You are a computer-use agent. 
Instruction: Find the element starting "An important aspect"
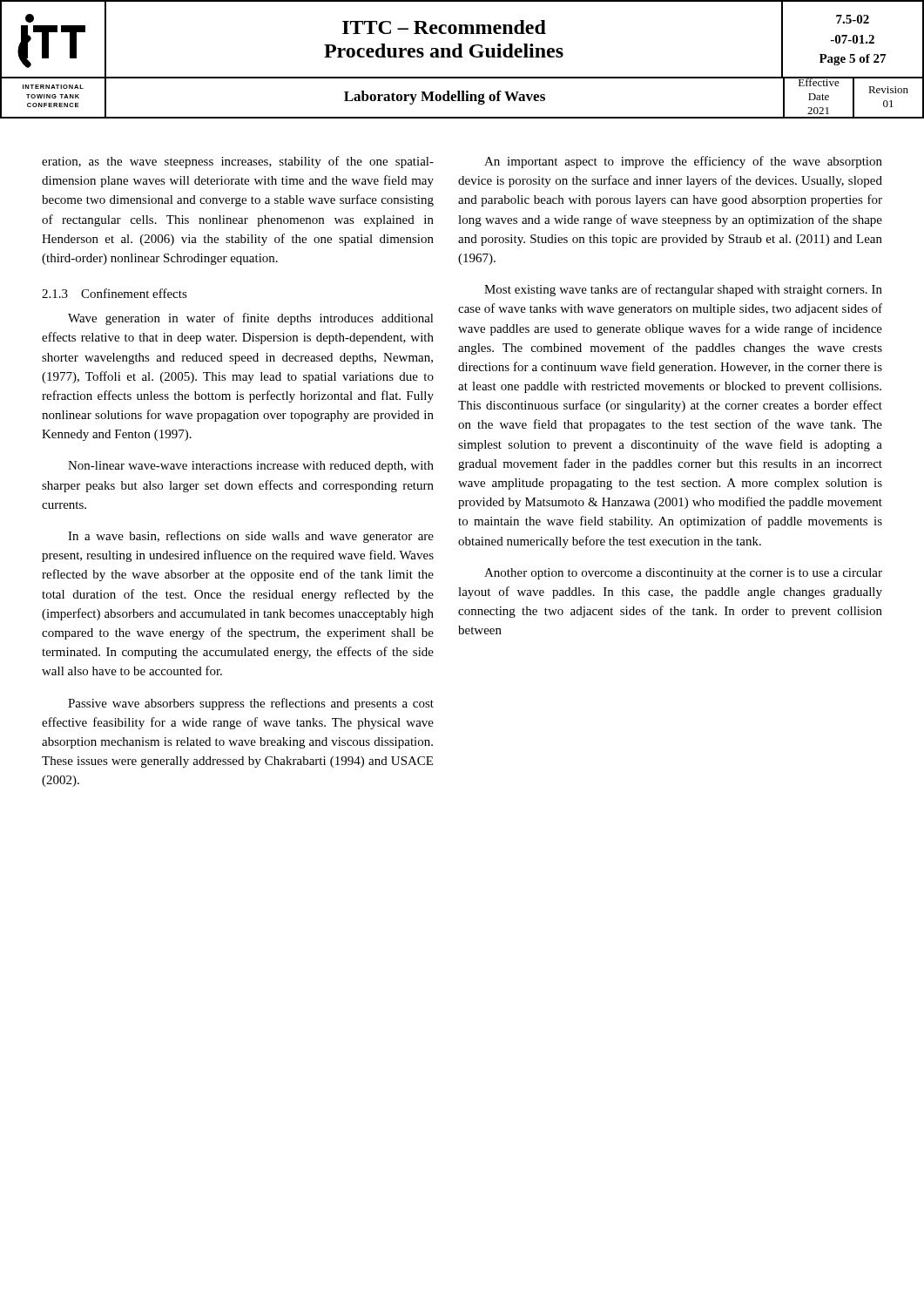click(x=670, y=210)
